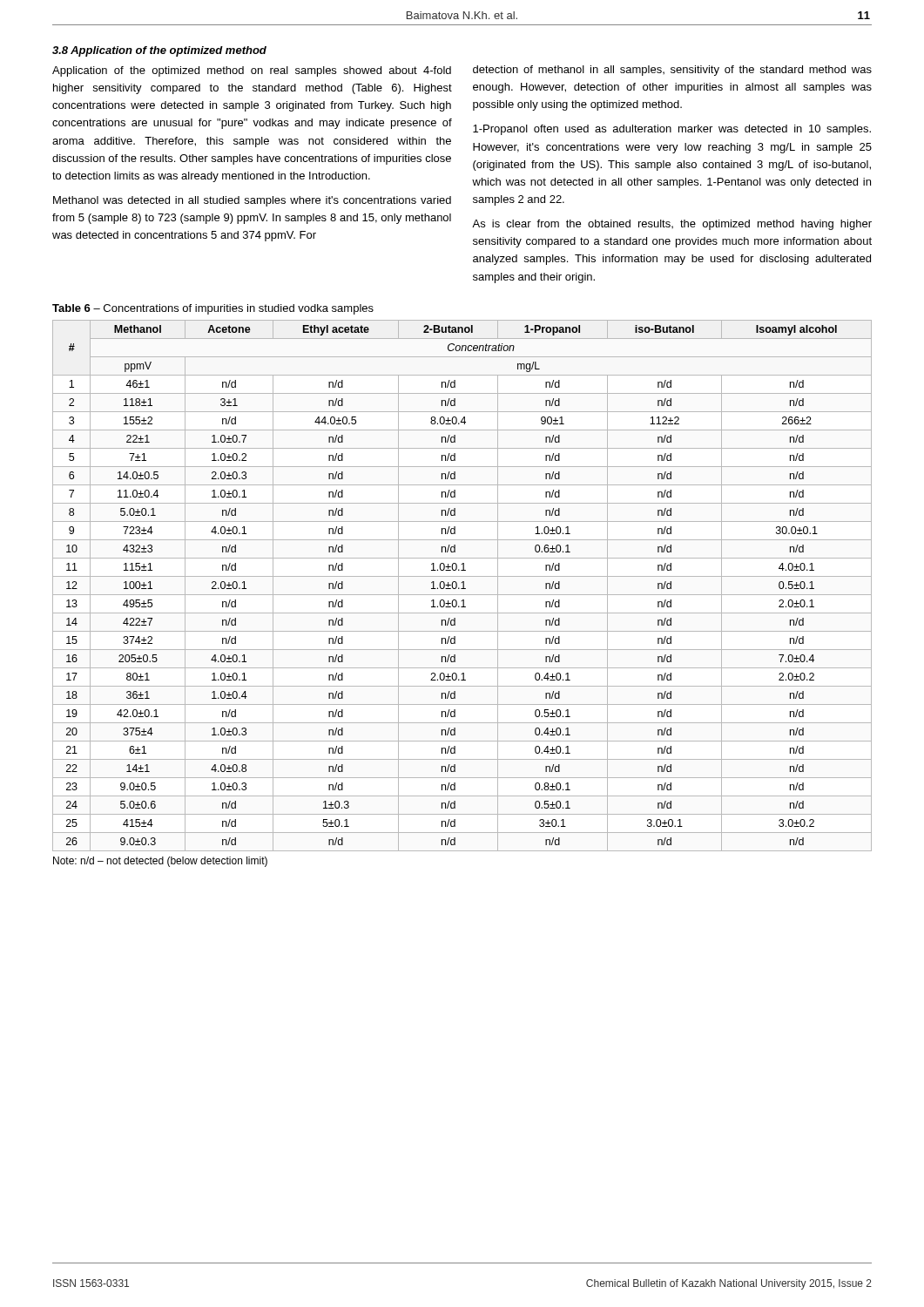The width and height of the screenshot is (924, 1307).
Task: Click on the caption with the text "Table 6 – Concentrations of impurities in"
Action: 213,308
